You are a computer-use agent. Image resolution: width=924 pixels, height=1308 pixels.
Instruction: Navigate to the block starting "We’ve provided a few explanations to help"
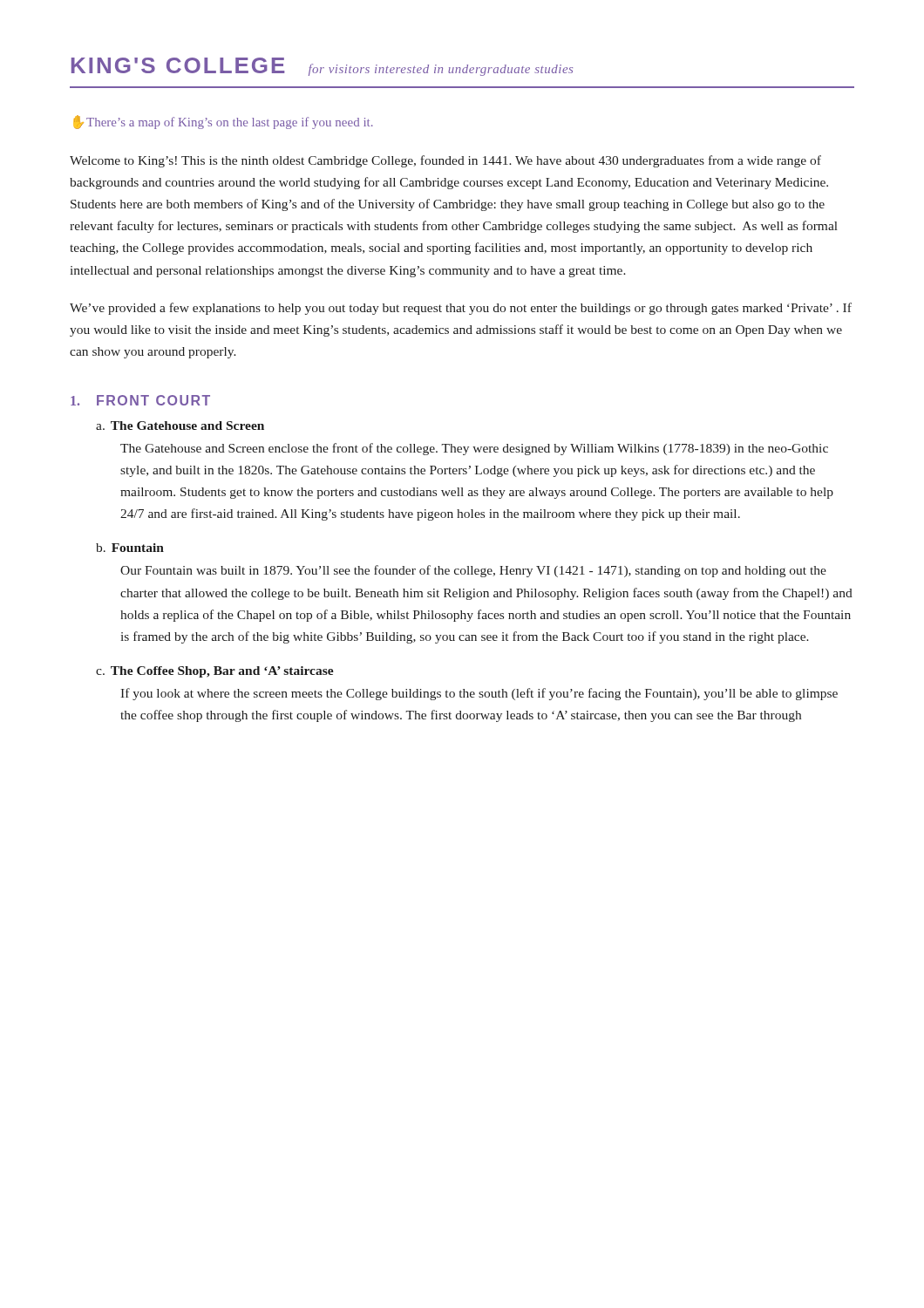point(461,329)
